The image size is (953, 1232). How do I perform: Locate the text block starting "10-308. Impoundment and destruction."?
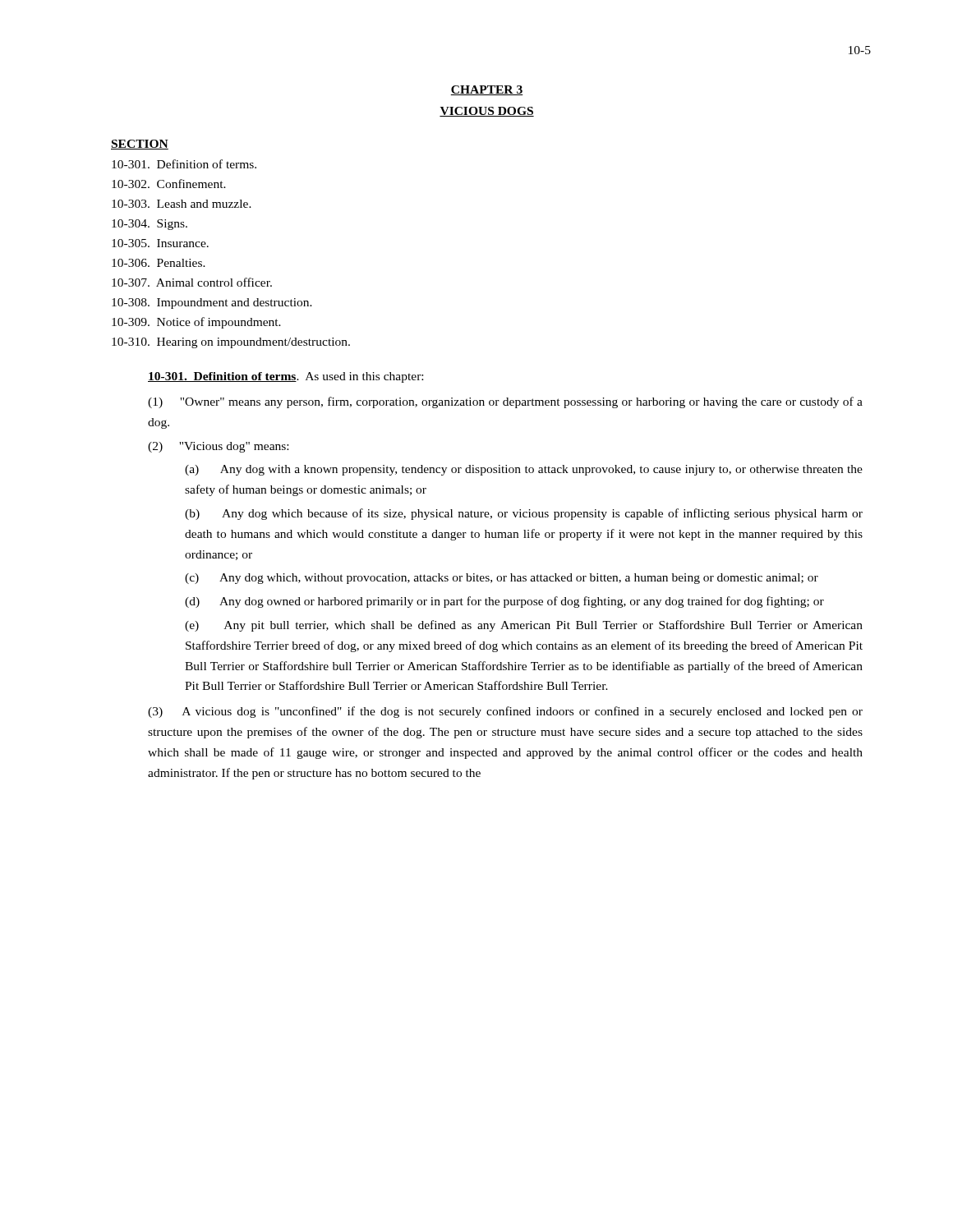[x=212, y=302]
